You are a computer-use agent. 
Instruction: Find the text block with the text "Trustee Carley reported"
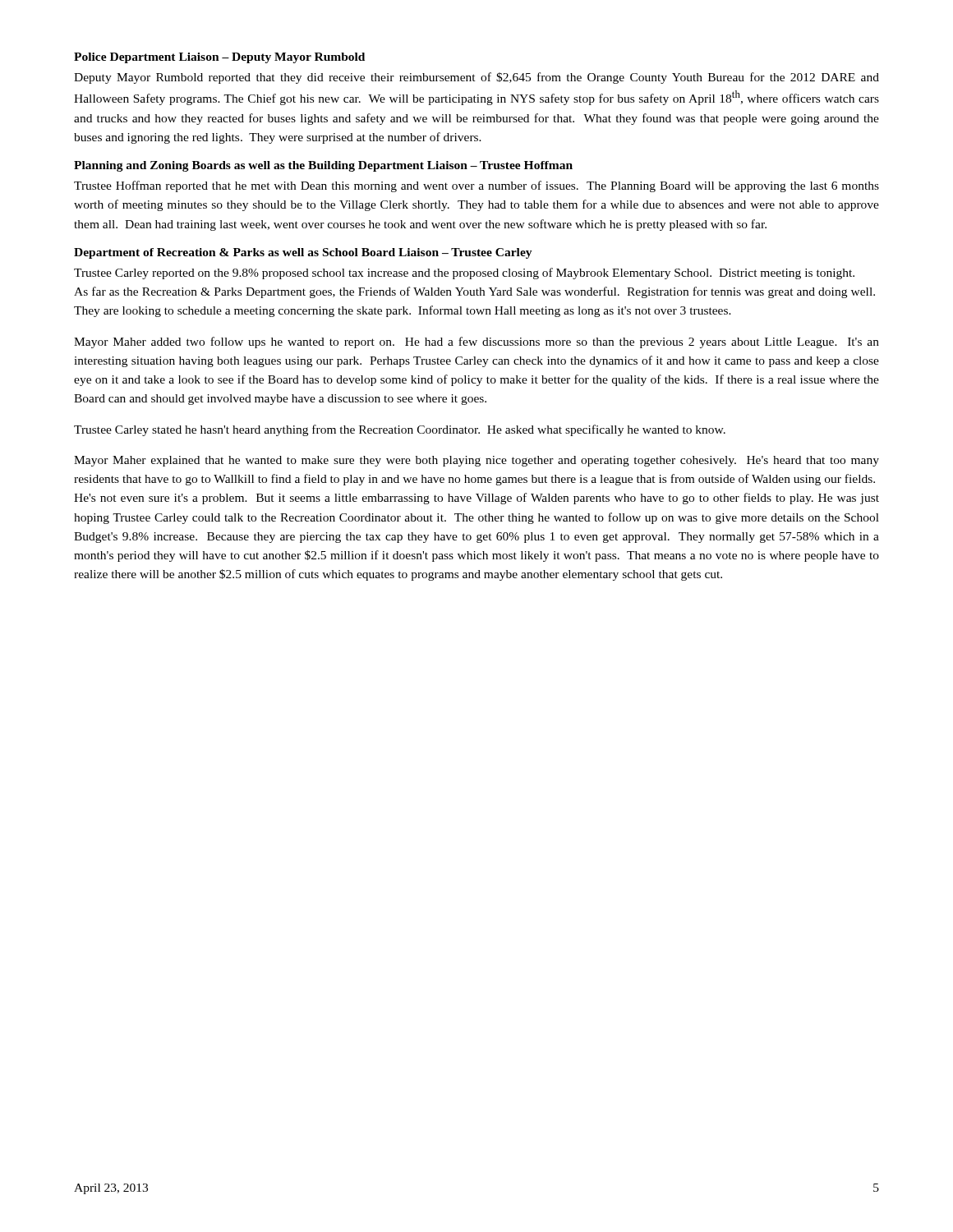tap(465, 272)
